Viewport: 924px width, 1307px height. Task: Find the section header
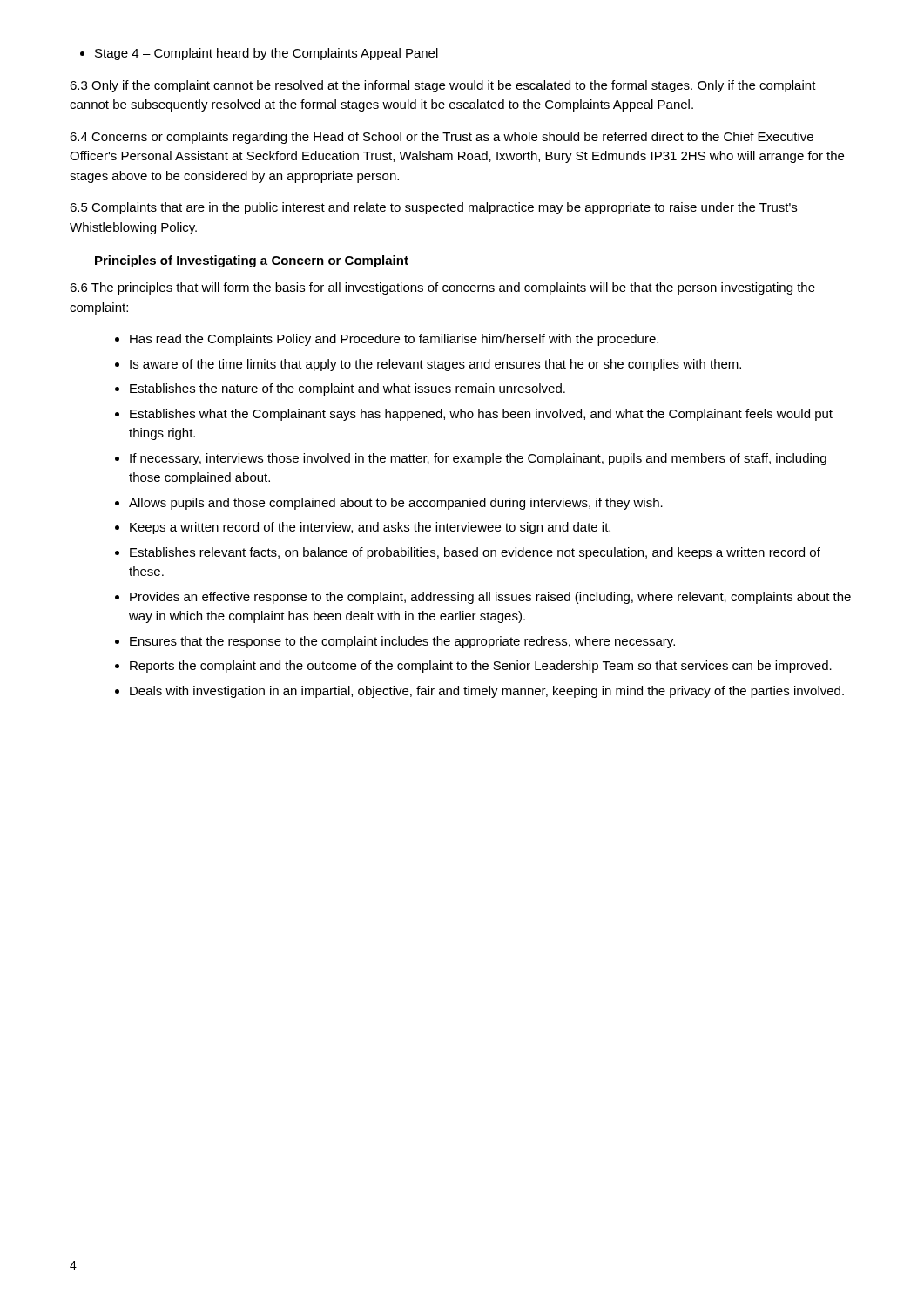point(251,260)
